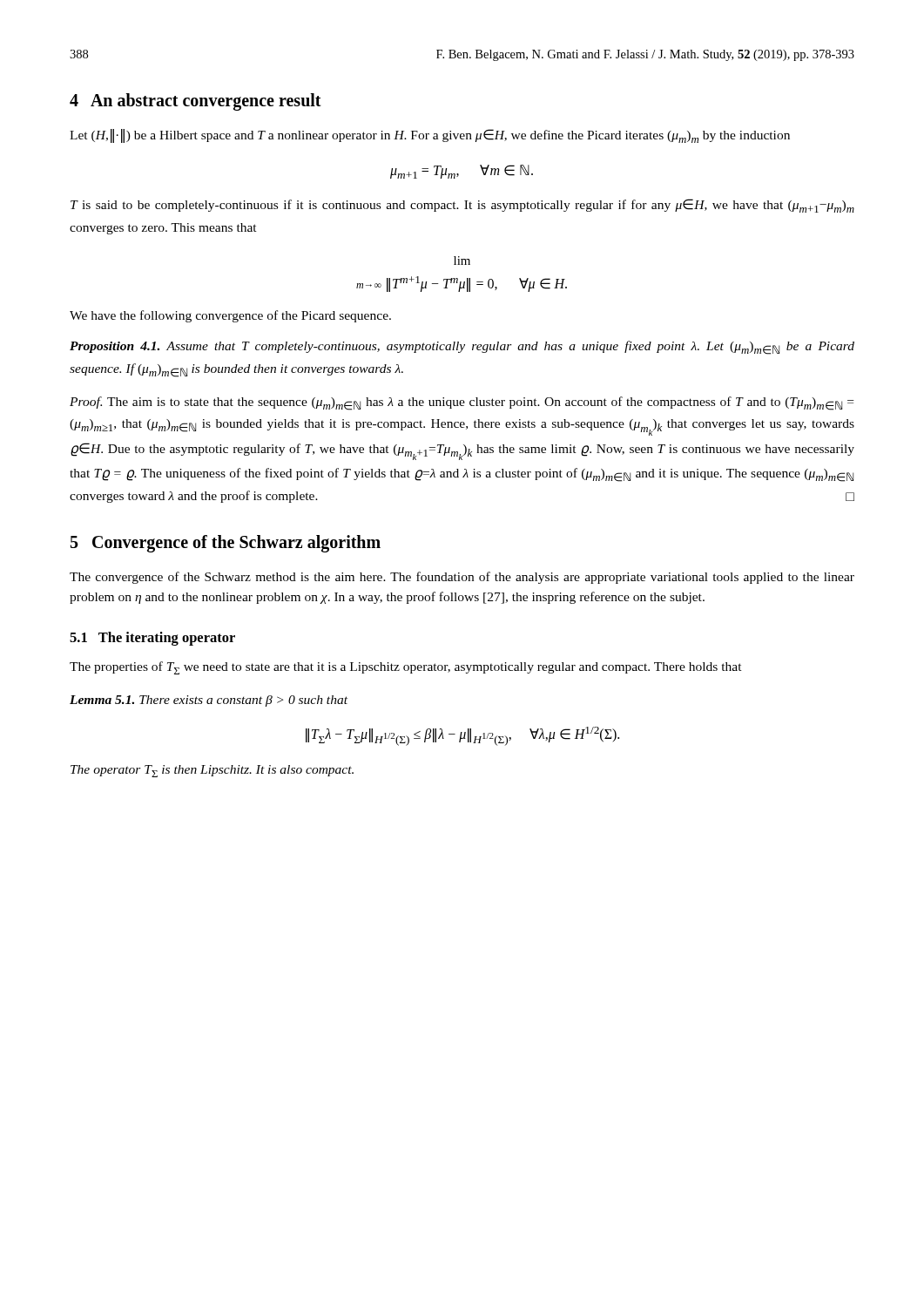Navigate to the region starting "‖TΣλ − TΣμ‖H1/2(Σ)"
This screenshot has height=1307, width=924.
tap(462, 735)
